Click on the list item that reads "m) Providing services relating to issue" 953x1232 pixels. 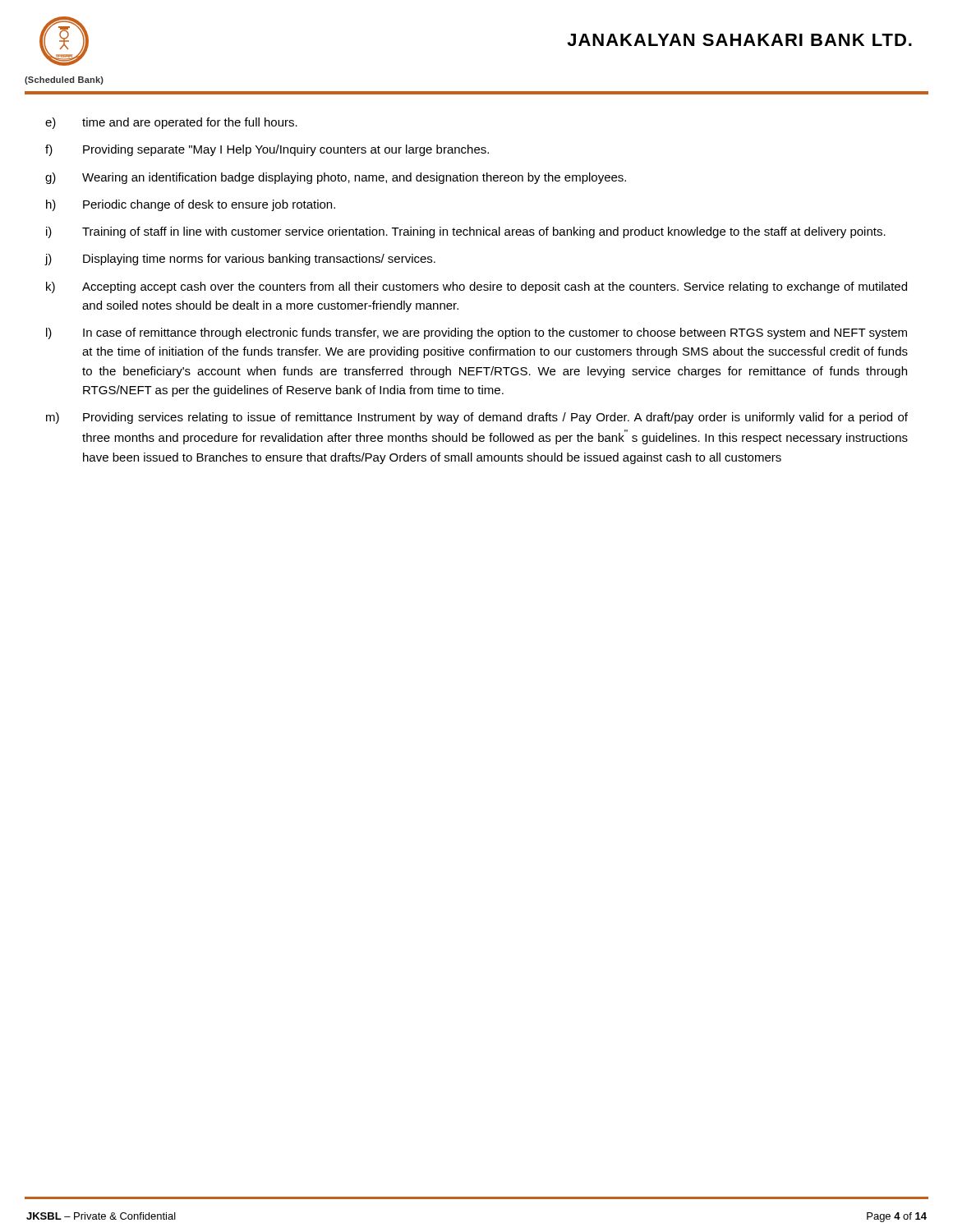pos(476,437)
